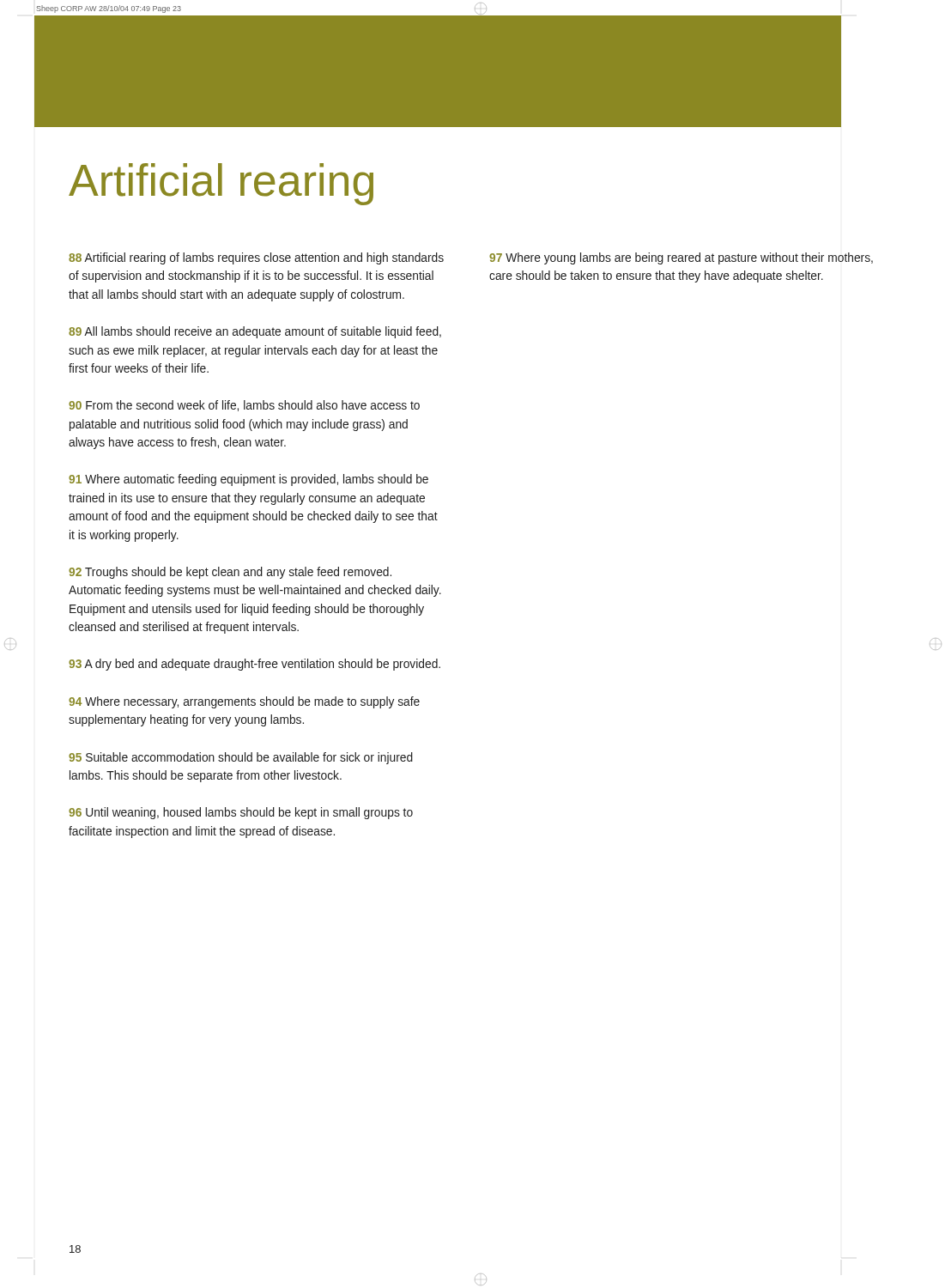
Task: Navigate to the text block starting "90 From the second"
Action: click(244, 424)
